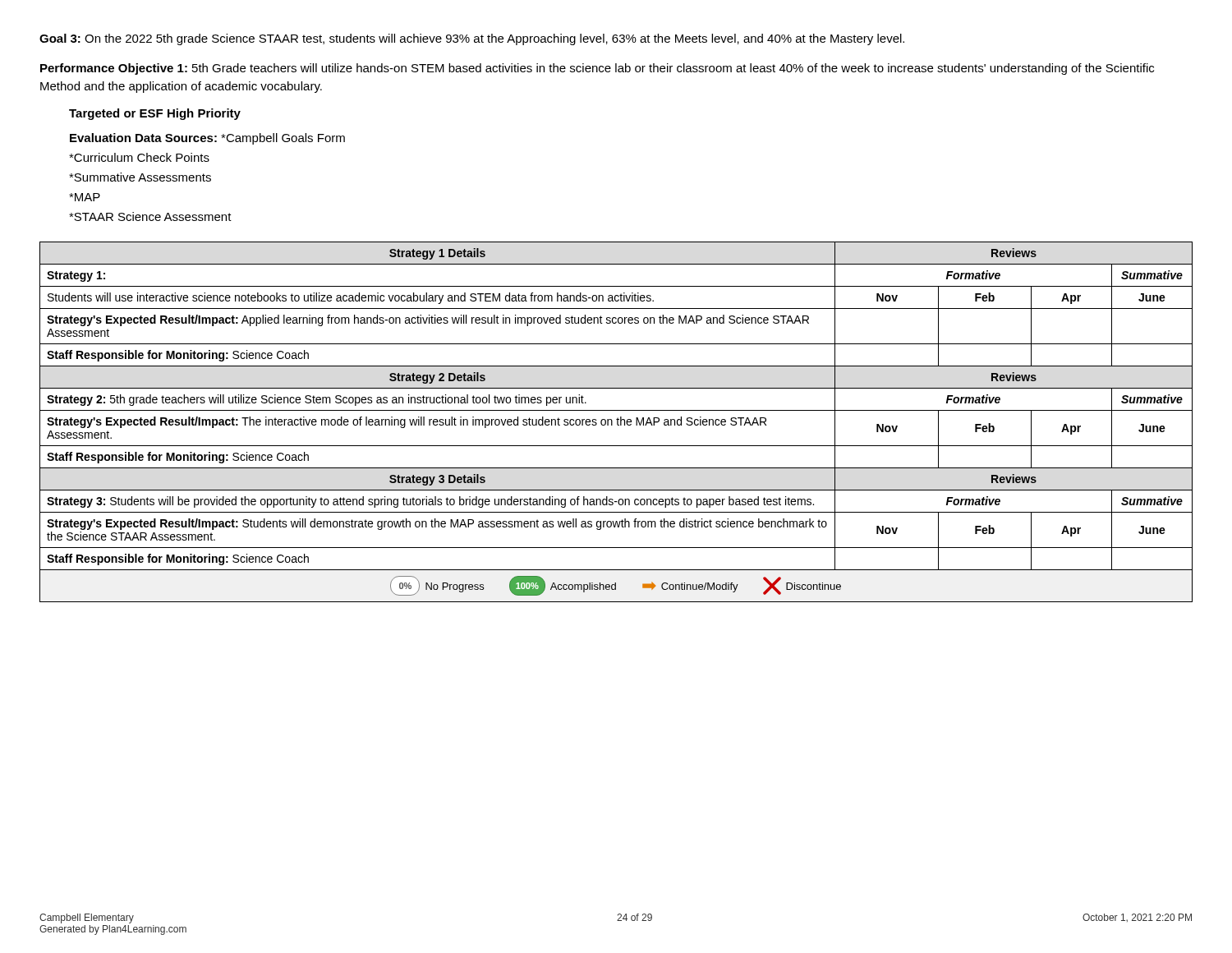This screenshot has width=1232, height=953.
Task: Select the element starting "Evaluation Data Sources: *Campbell Goals"
Action: coord(207,177)
